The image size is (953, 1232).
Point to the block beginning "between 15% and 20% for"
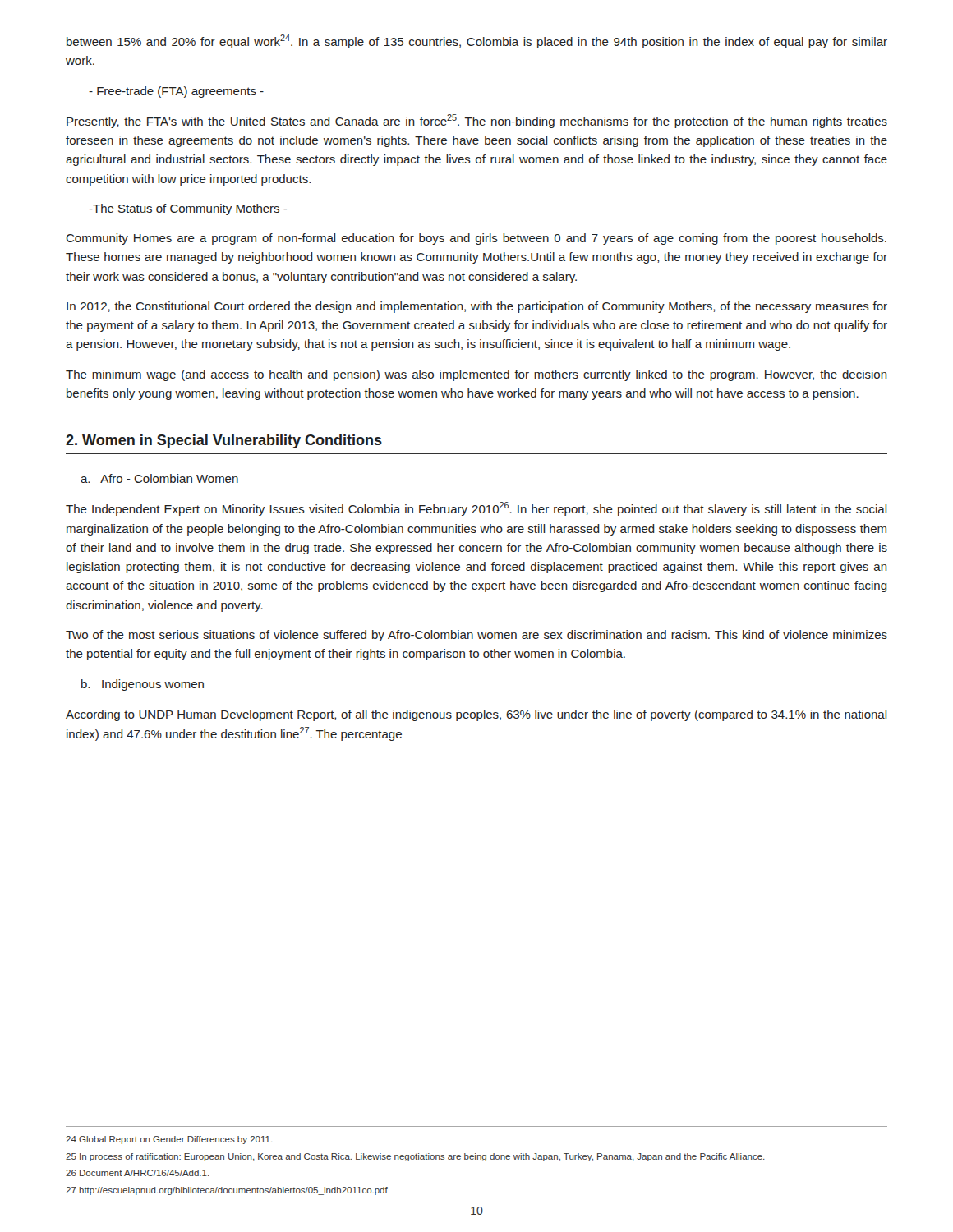pos(476,51)
